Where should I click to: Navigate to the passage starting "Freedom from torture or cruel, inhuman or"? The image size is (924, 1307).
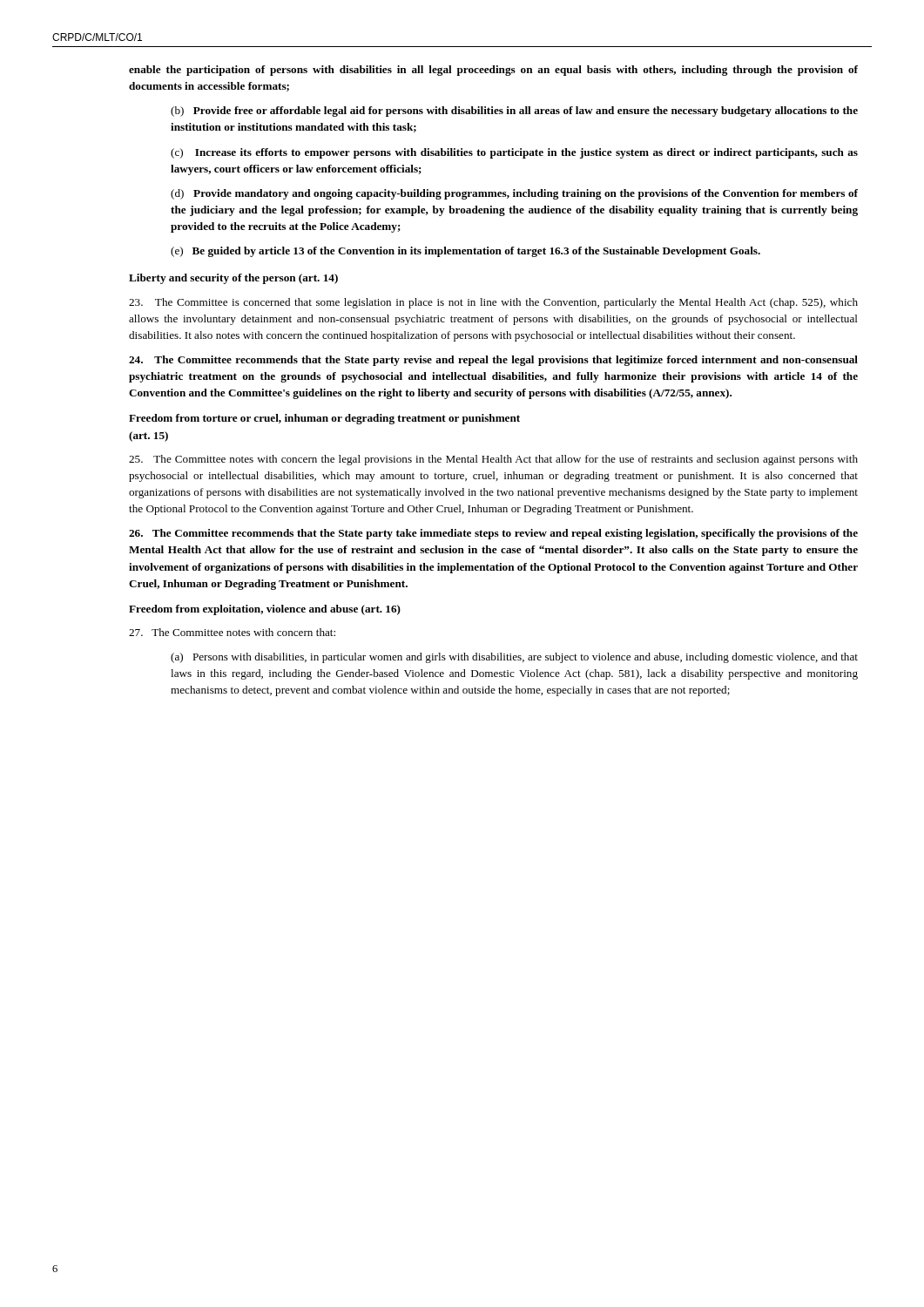[x=493, y=427]
